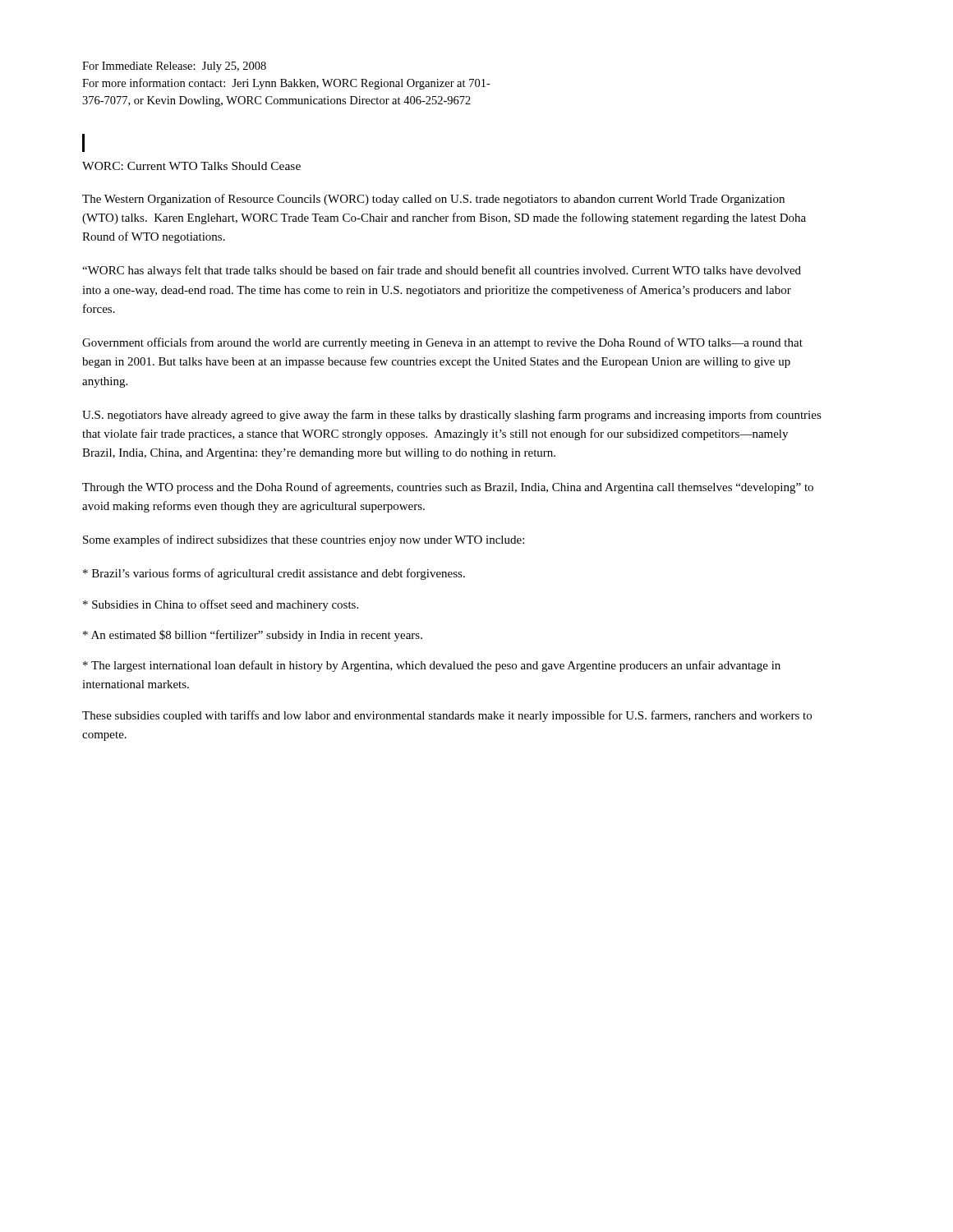Screen dimensions: 1232x953
Task: Select the list item that says "Subsidies in China to offset"
Action: point(221,604)
